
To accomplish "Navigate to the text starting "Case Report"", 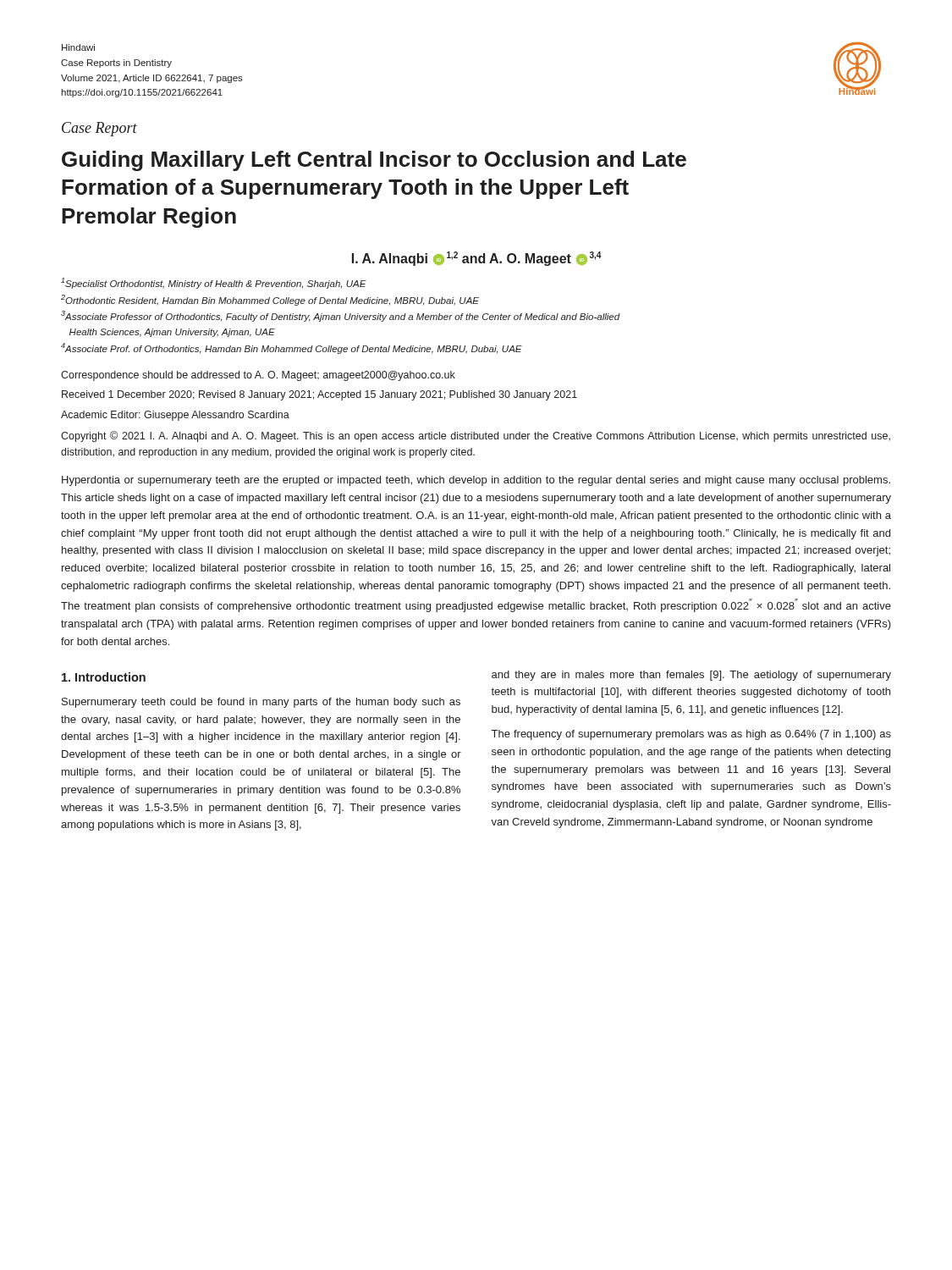I will (x=99, y=128).
